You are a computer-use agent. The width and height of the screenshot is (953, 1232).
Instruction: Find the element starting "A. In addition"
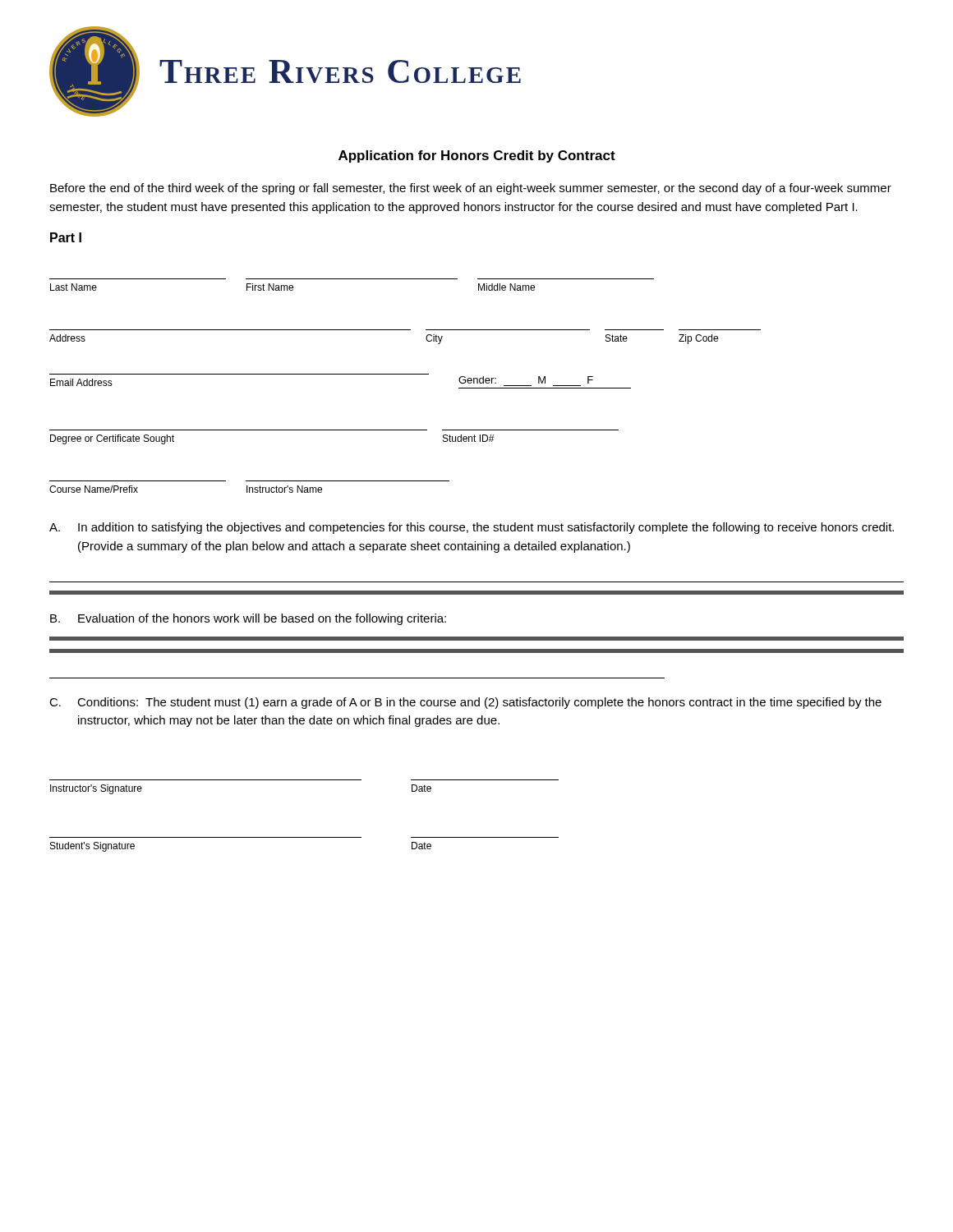476,556
